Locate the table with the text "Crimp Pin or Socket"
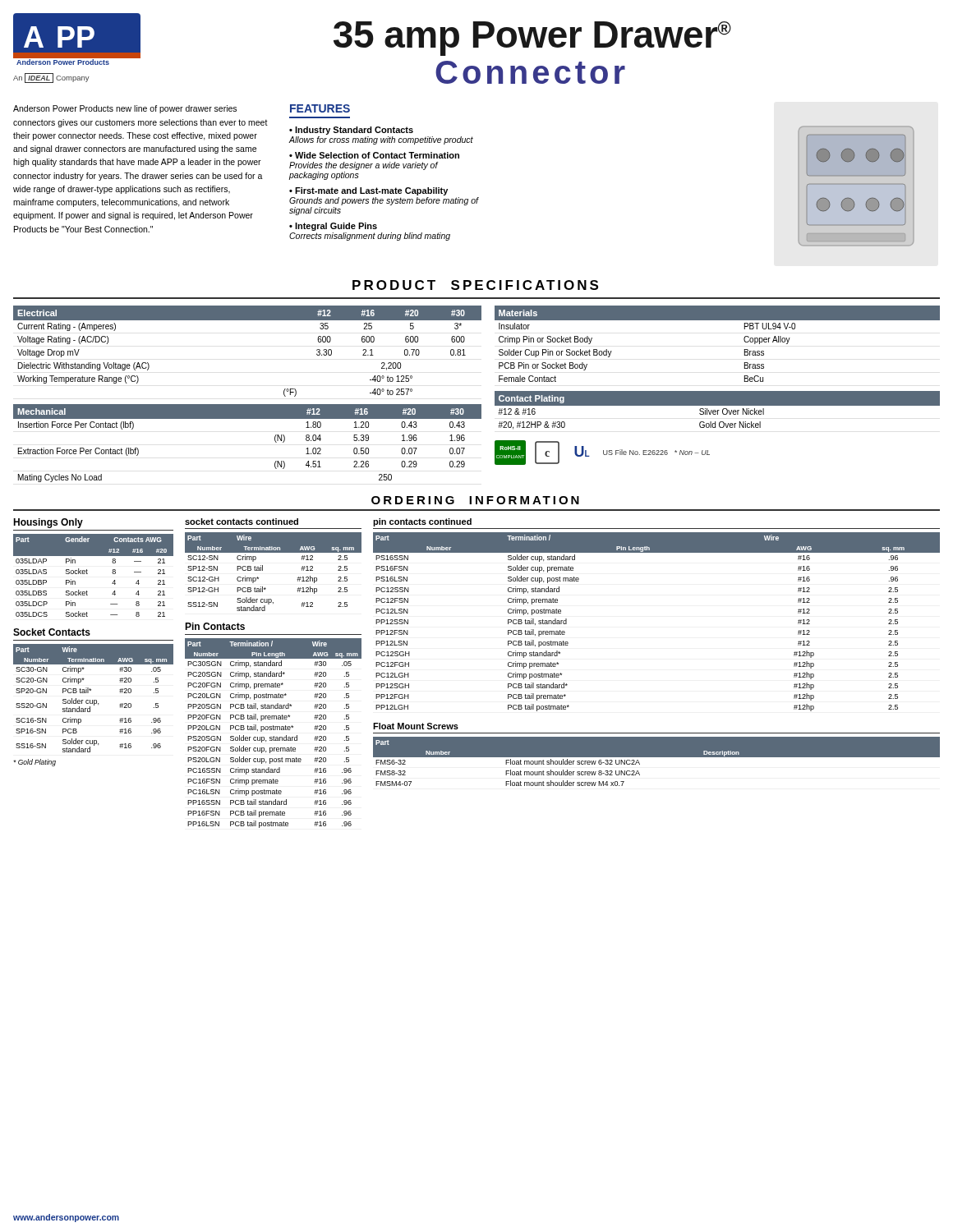Screen dimensions: 1232x953 (x=717, y=346)
